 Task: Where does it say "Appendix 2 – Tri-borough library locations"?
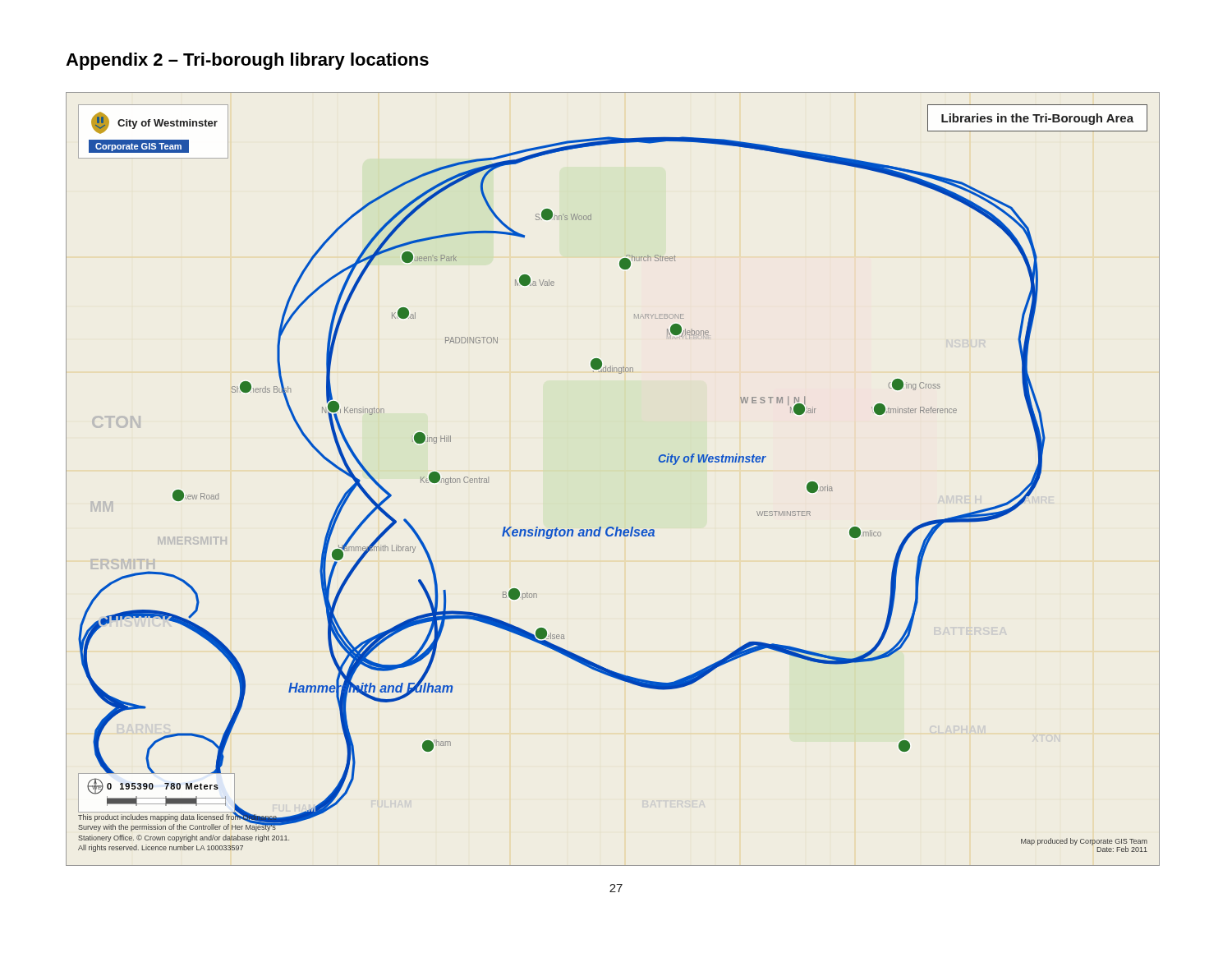pyautogui.click(x=247, y=60)
